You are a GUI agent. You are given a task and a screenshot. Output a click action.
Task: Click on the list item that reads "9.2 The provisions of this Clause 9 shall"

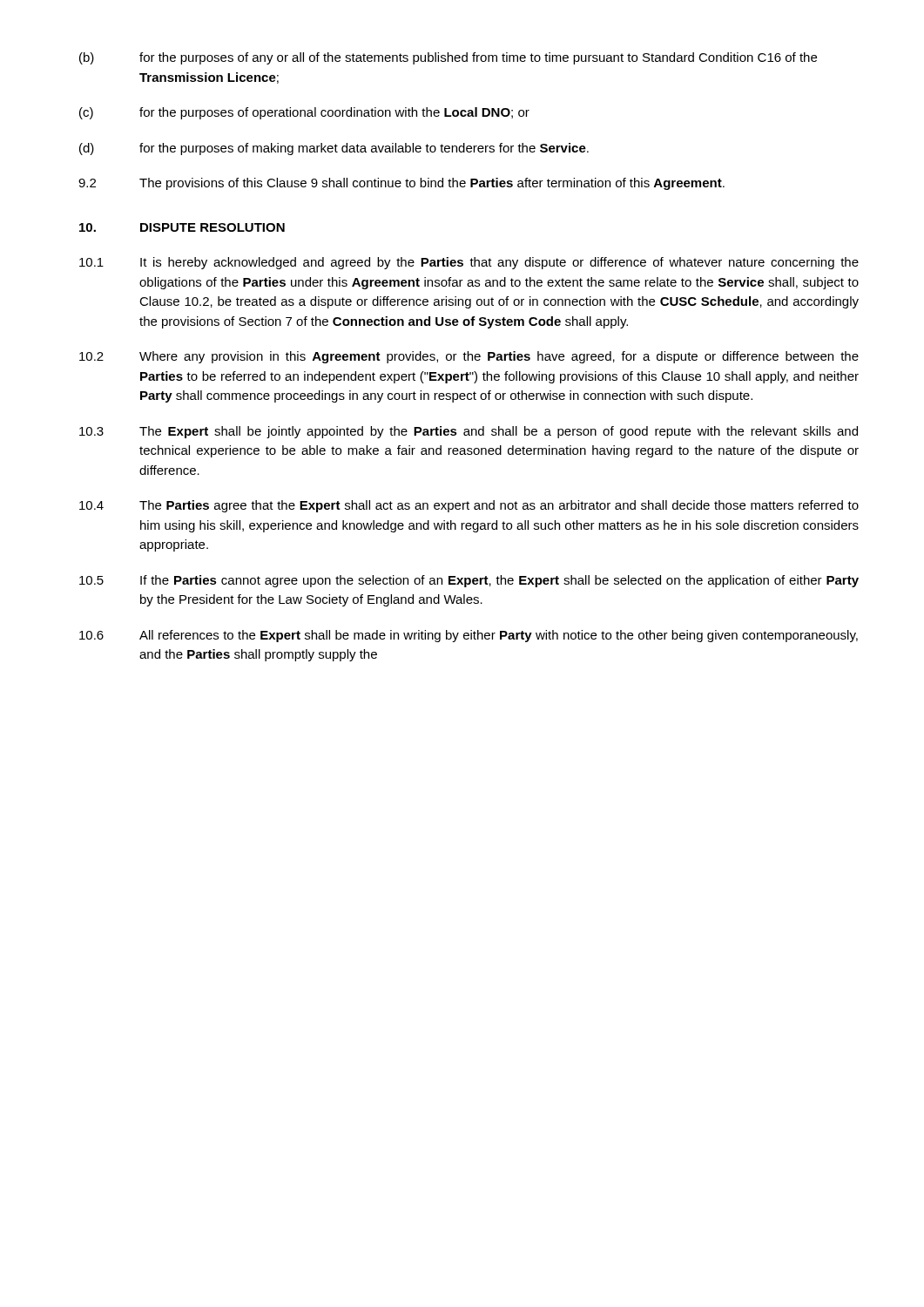coord(469,183)
